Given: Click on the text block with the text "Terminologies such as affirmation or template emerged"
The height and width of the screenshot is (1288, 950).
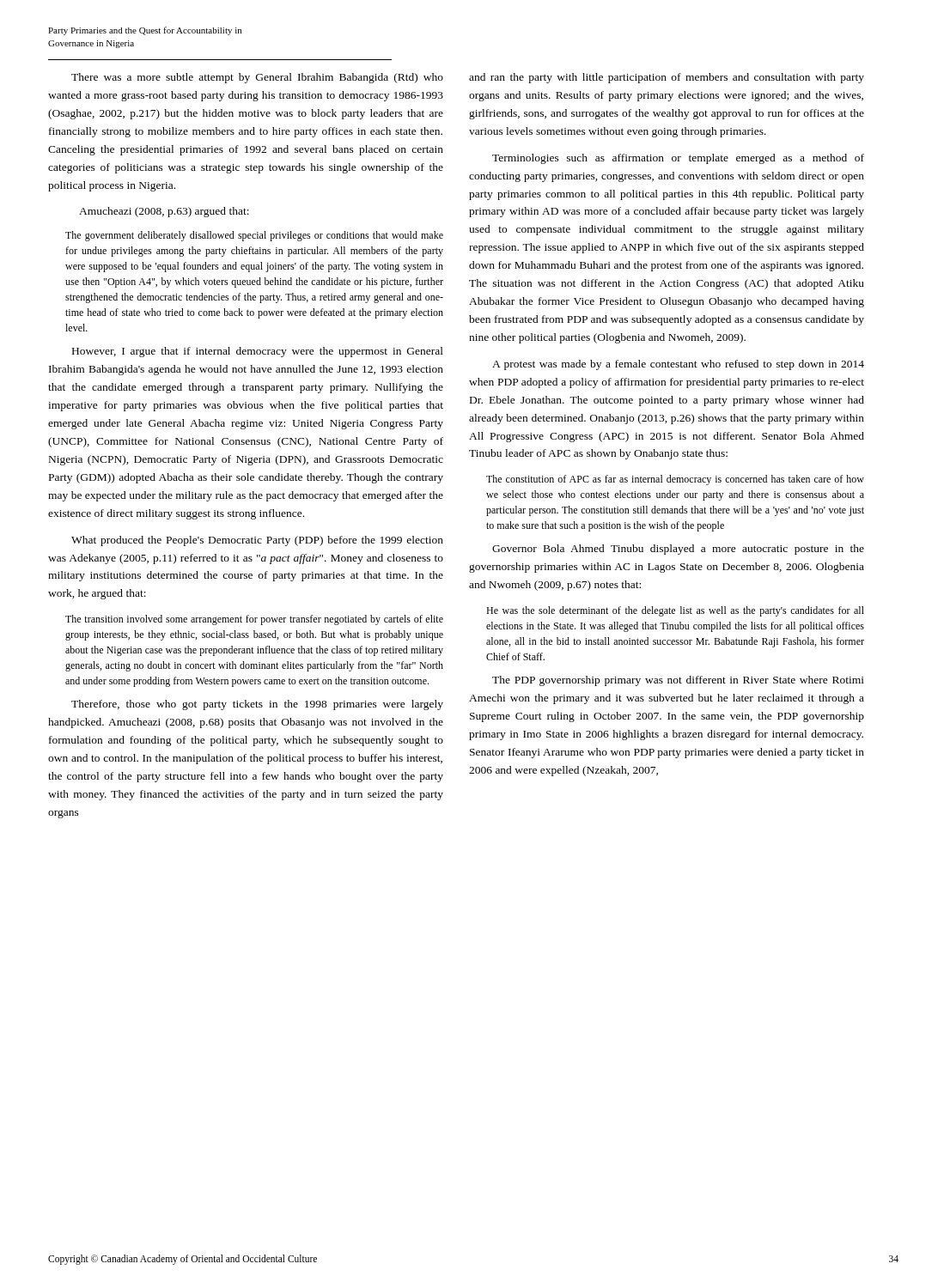Looking at the screenshot, I should click(667, 248).
